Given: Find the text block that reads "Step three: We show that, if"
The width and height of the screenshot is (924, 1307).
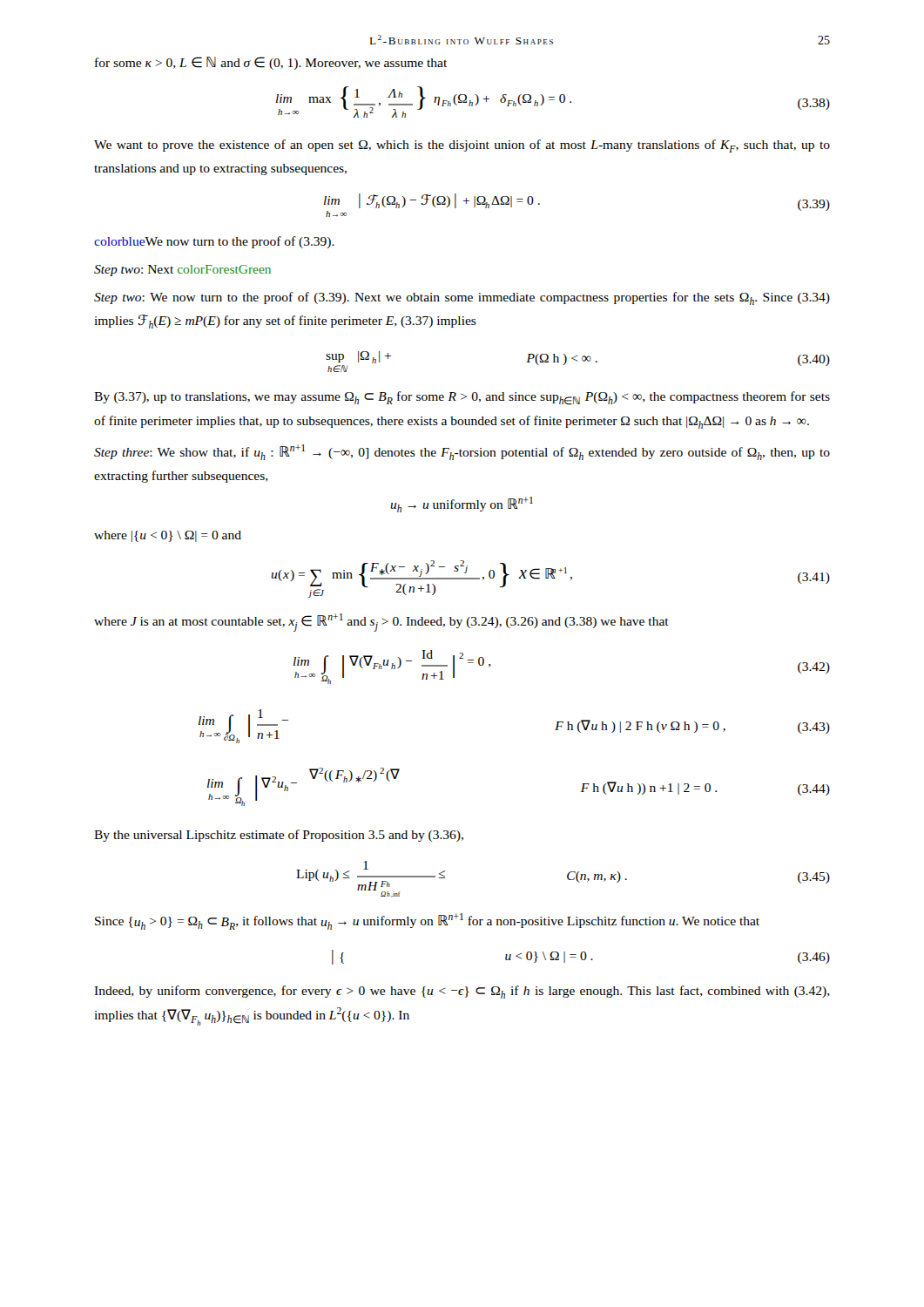Looking at the screenshot, I should point(462,463).
